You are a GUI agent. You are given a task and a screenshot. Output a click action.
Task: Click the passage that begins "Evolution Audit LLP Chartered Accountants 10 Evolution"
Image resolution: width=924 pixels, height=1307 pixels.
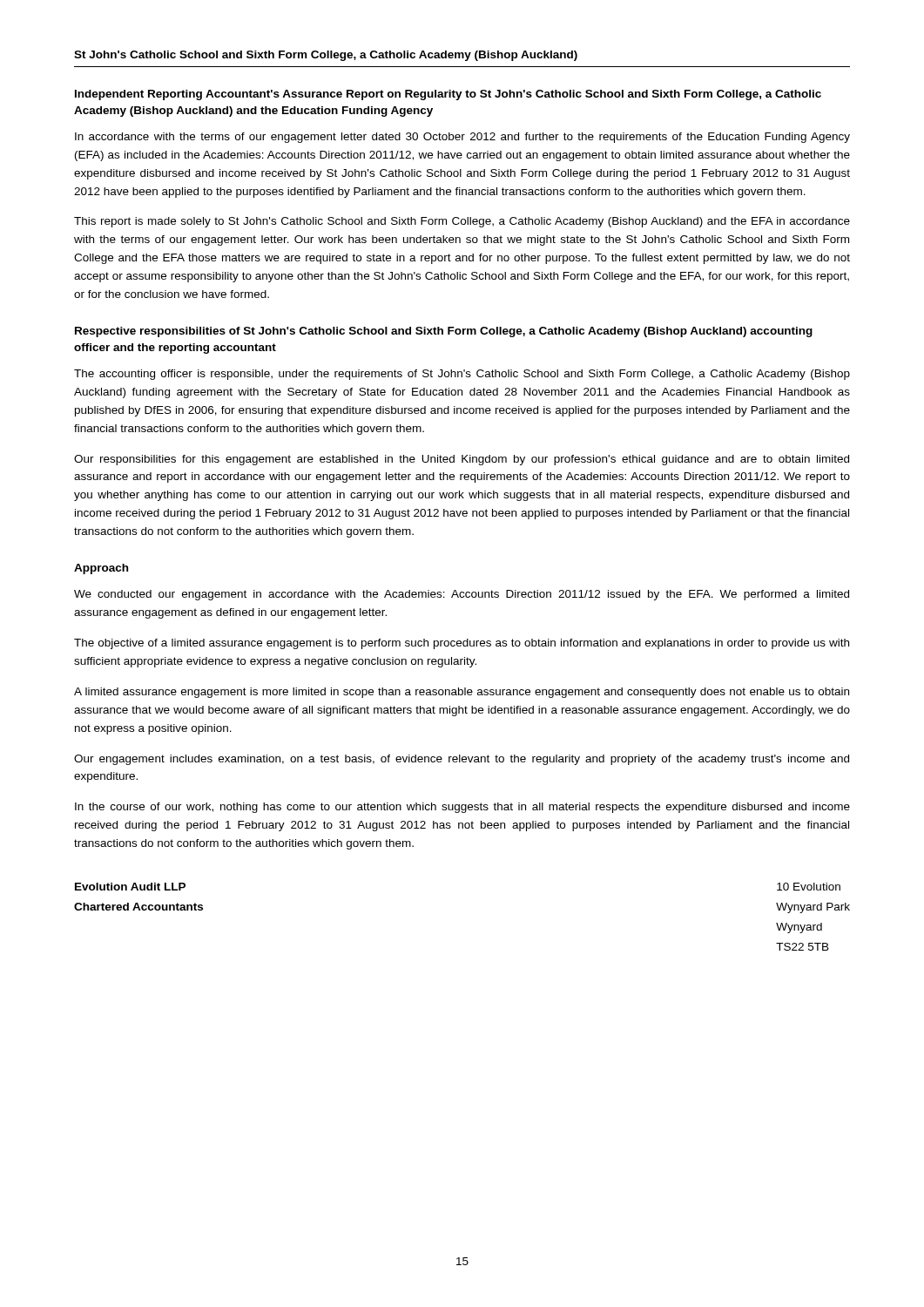134,887
